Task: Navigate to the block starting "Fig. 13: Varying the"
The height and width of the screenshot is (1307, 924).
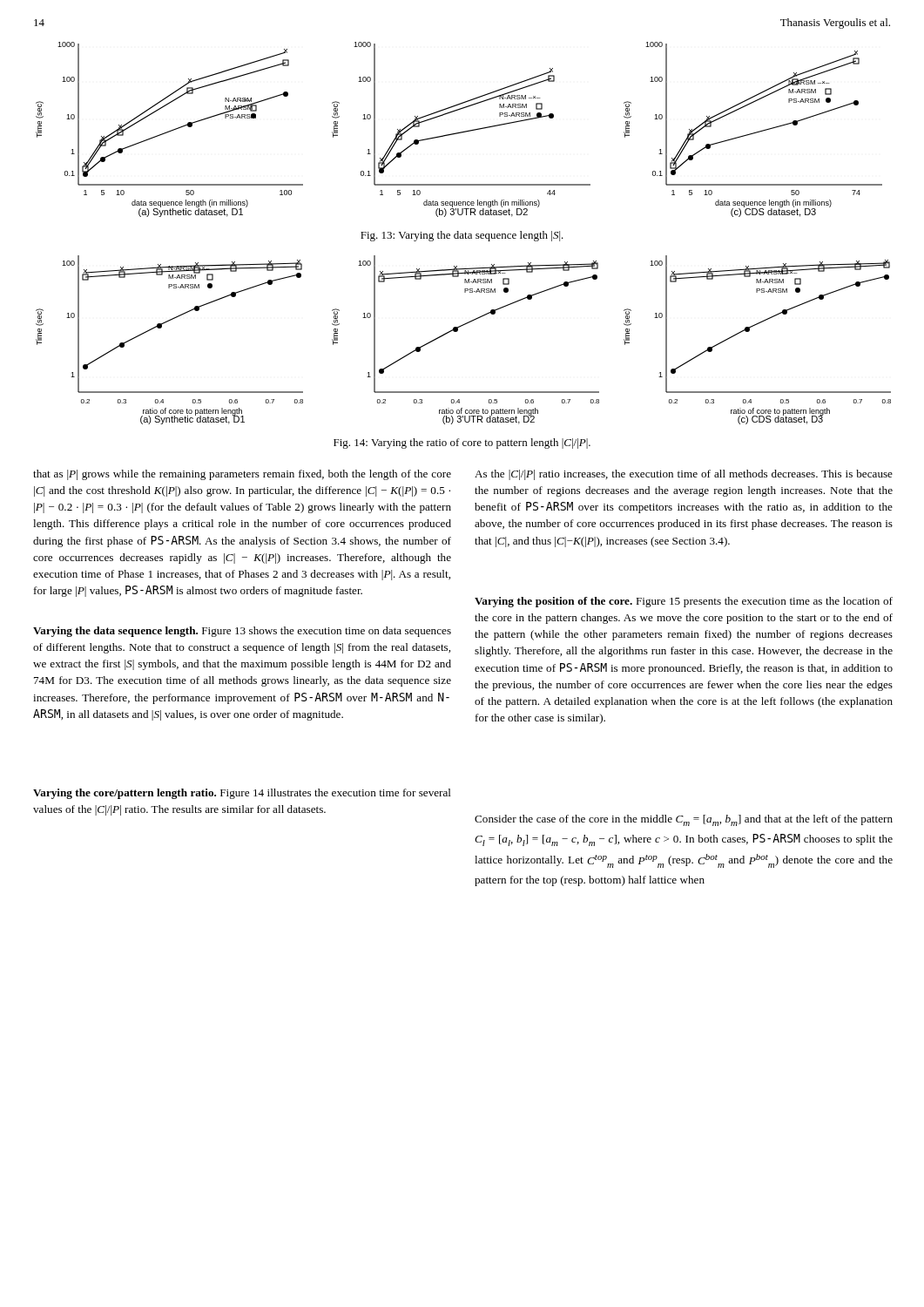Action: coord(462,235)
